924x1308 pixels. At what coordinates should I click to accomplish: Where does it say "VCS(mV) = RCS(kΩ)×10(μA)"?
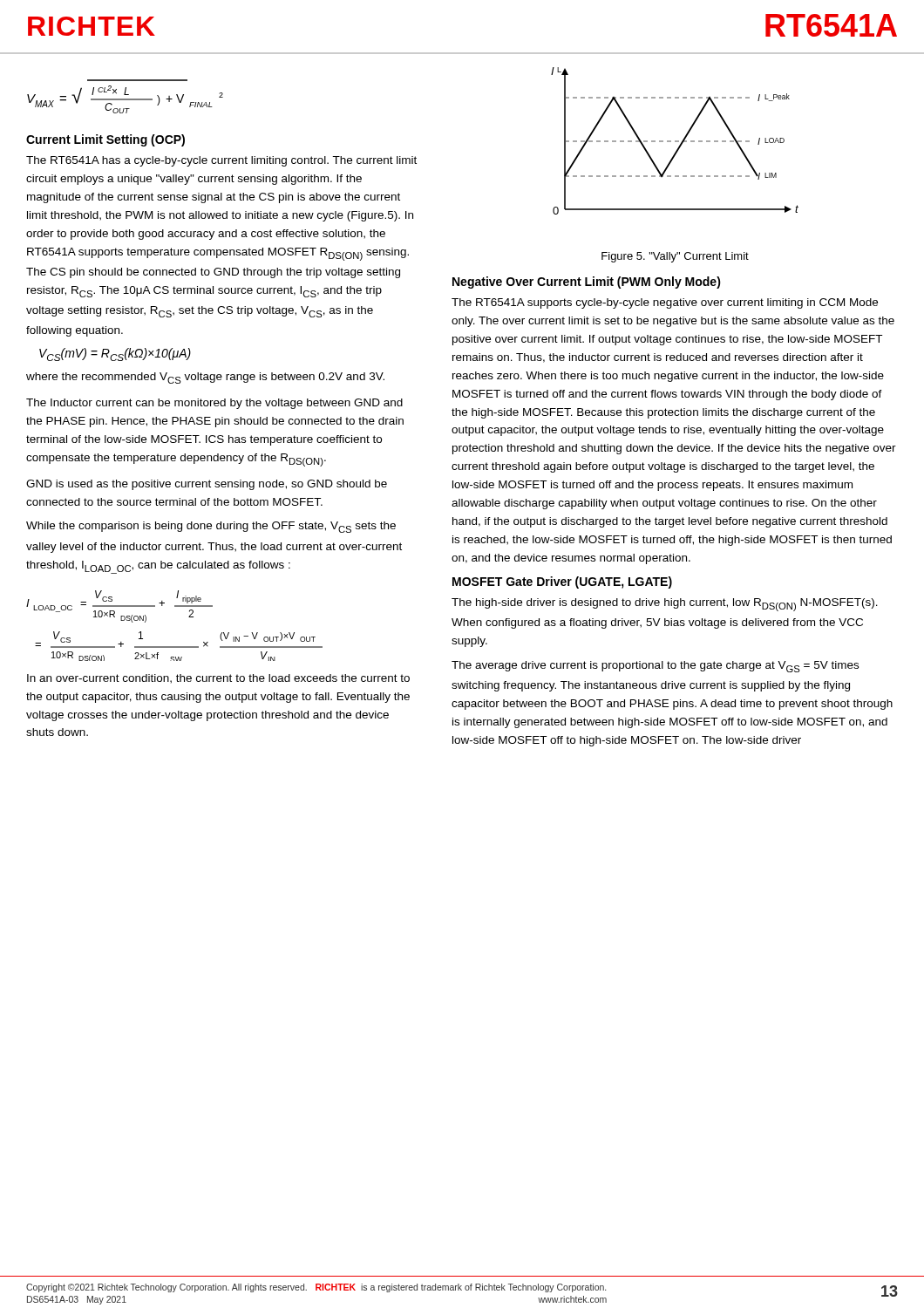point(115,354)
